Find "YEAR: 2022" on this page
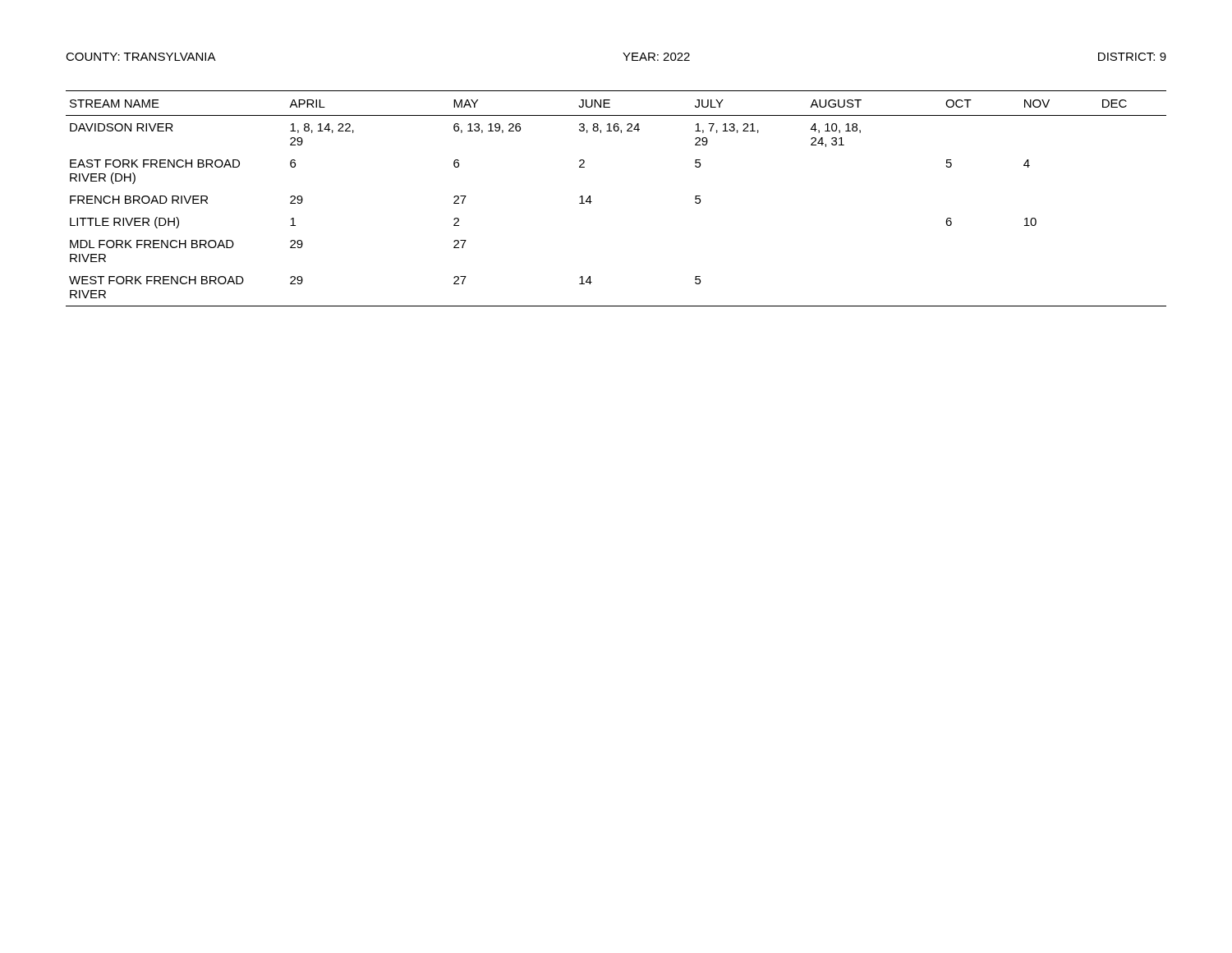 click(656, 56)
